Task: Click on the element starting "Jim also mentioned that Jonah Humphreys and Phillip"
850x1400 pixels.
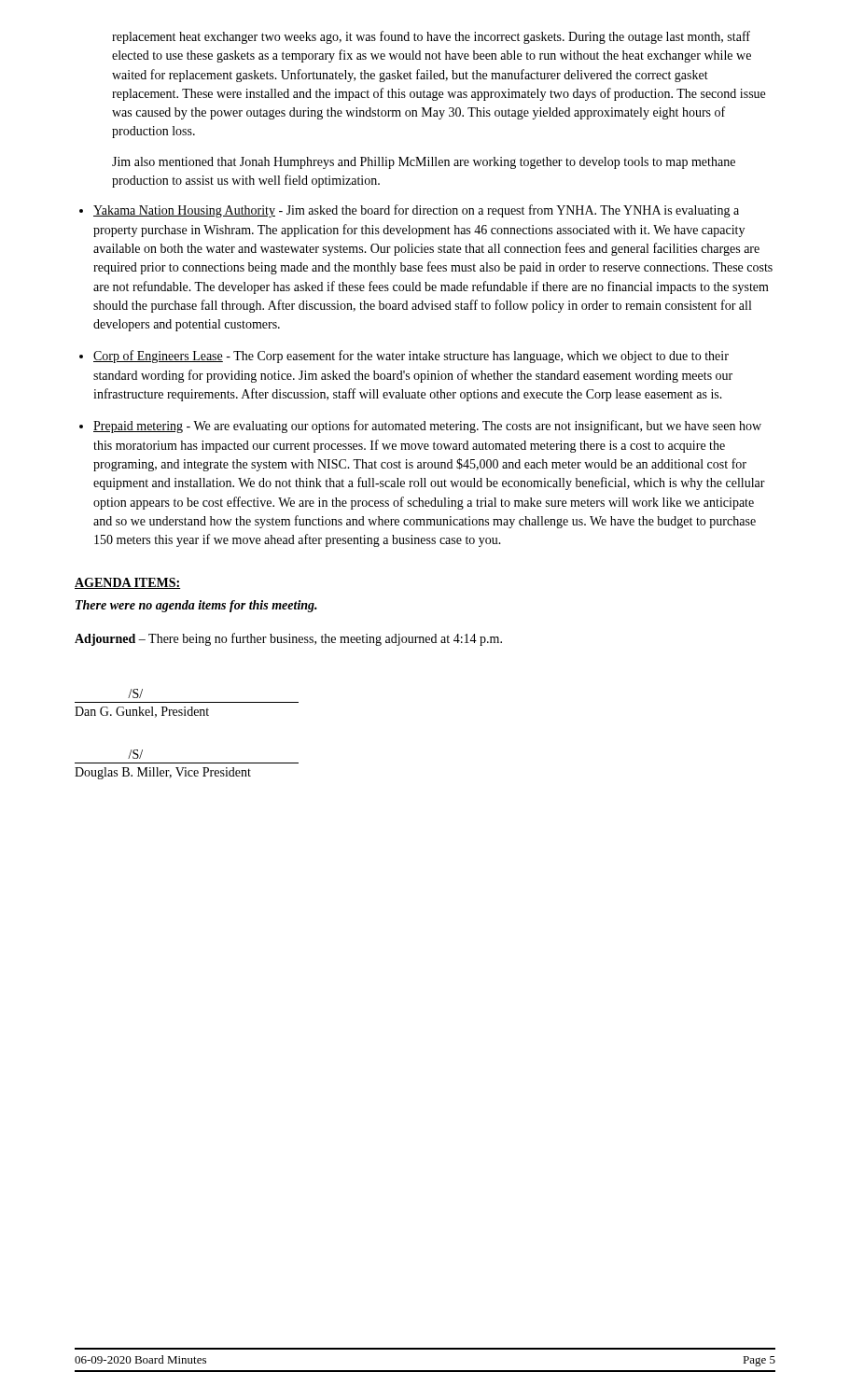Action: click(x=424, y=171)
